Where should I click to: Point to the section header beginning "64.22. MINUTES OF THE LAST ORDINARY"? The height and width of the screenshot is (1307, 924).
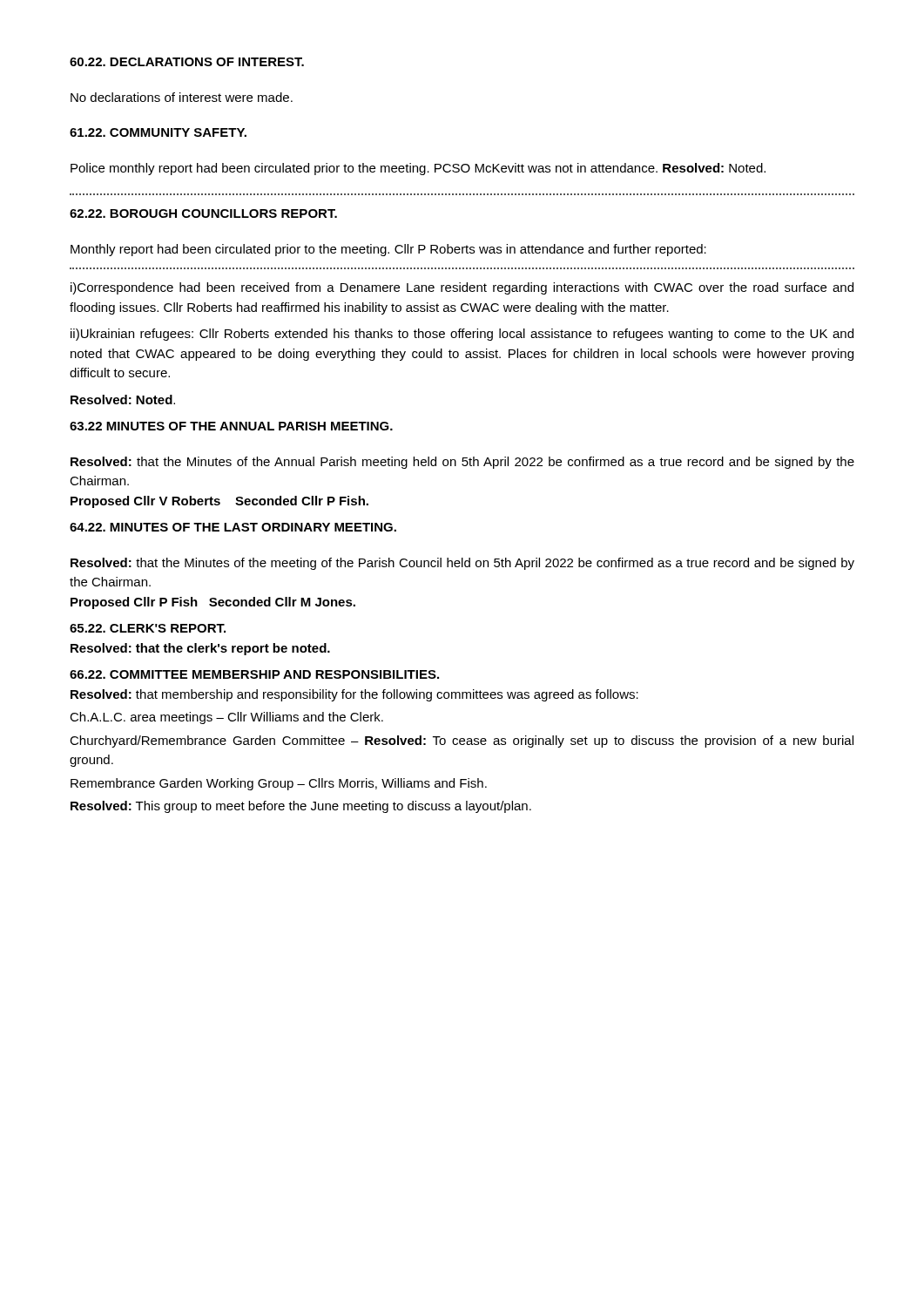(x=233, y=527)
